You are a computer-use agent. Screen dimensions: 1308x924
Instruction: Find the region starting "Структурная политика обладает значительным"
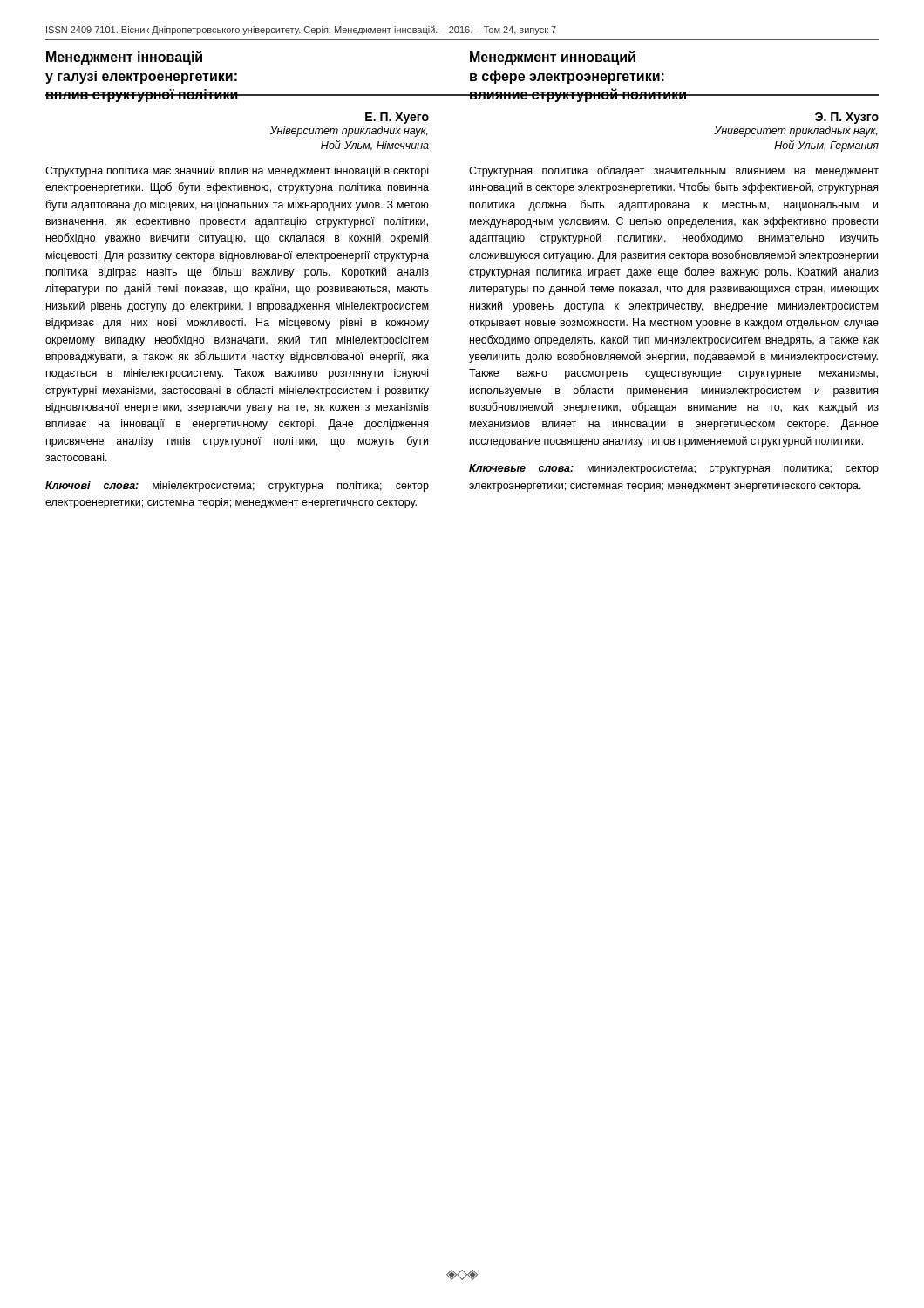coord(674,306)
